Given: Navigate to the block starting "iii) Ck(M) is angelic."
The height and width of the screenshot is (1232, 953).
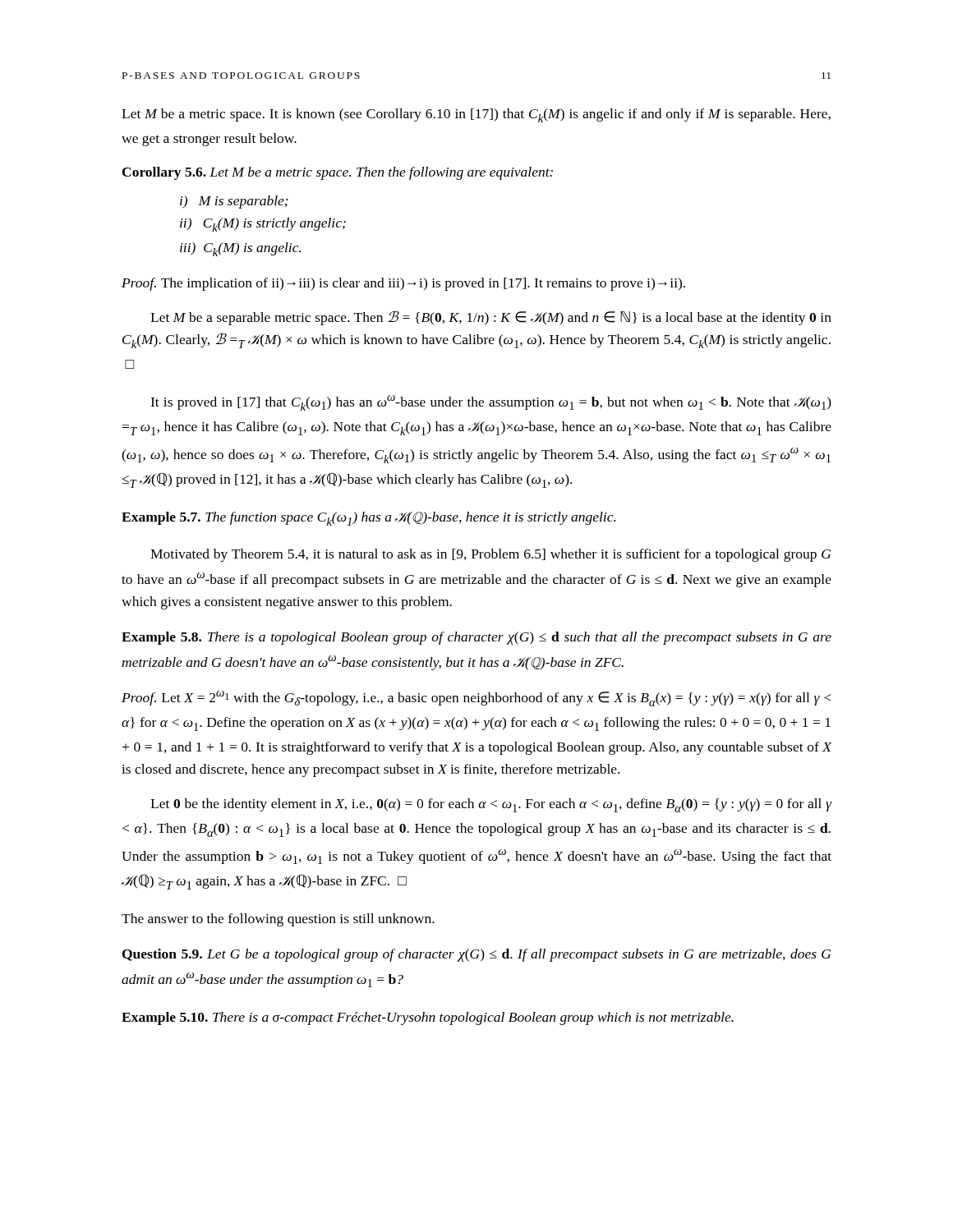Looking at the screenshot, I should [x=241, y=249].
